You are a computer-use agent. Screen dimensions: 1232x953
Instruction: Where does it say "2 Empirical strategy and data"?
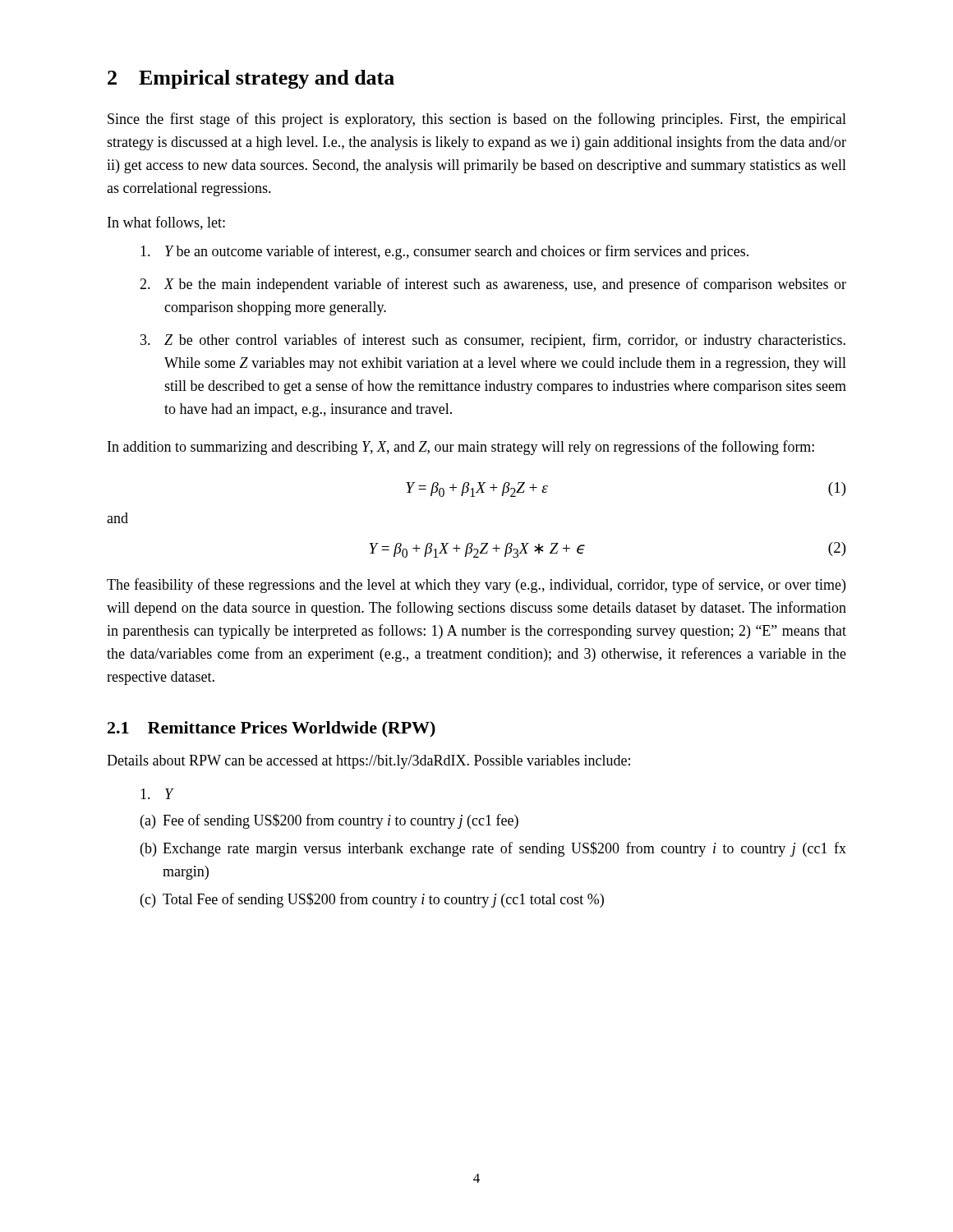251,78
